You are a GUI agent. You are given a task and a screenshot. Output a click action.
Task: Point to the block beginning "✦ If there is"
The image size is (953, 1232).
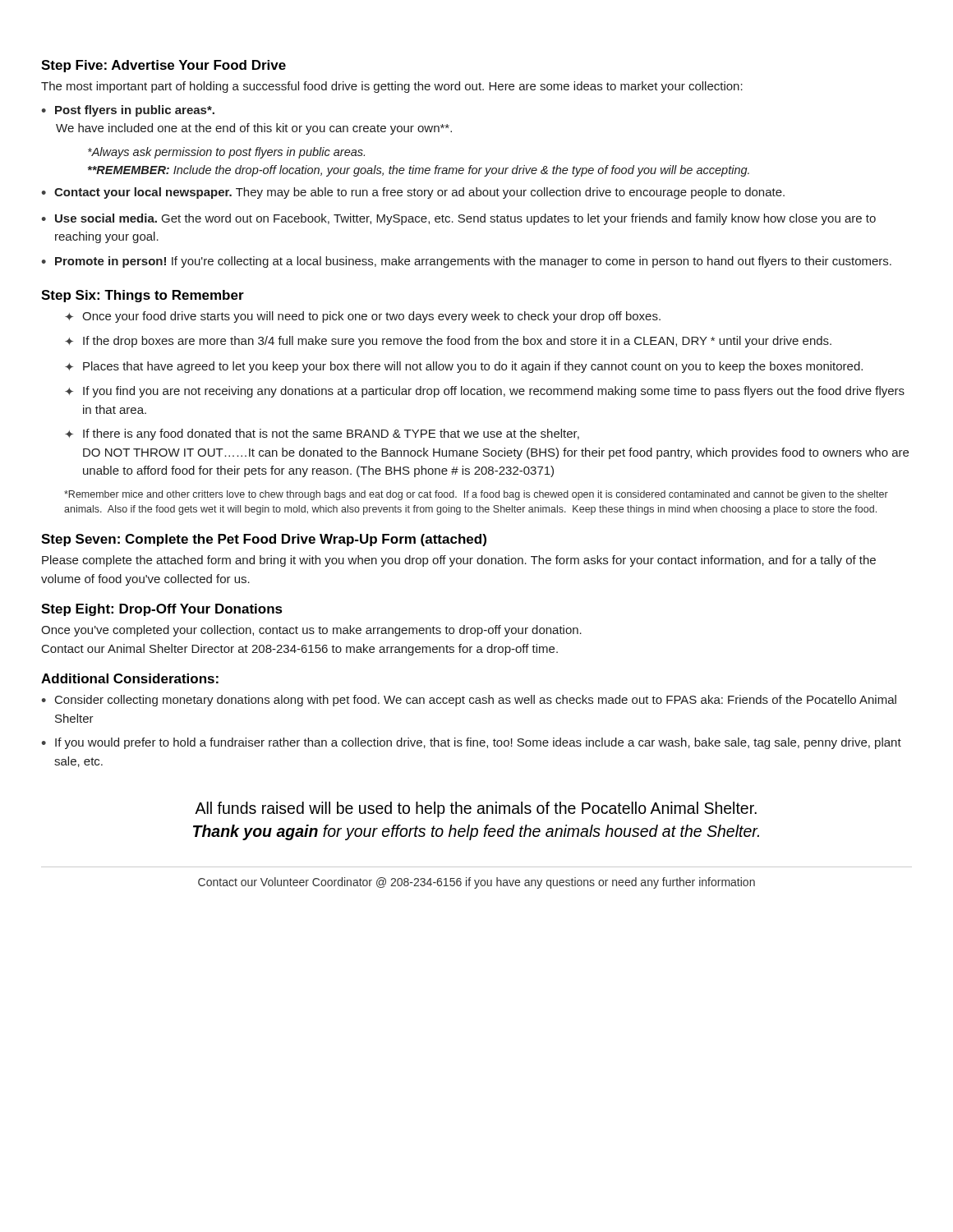[x=488, y=453]
